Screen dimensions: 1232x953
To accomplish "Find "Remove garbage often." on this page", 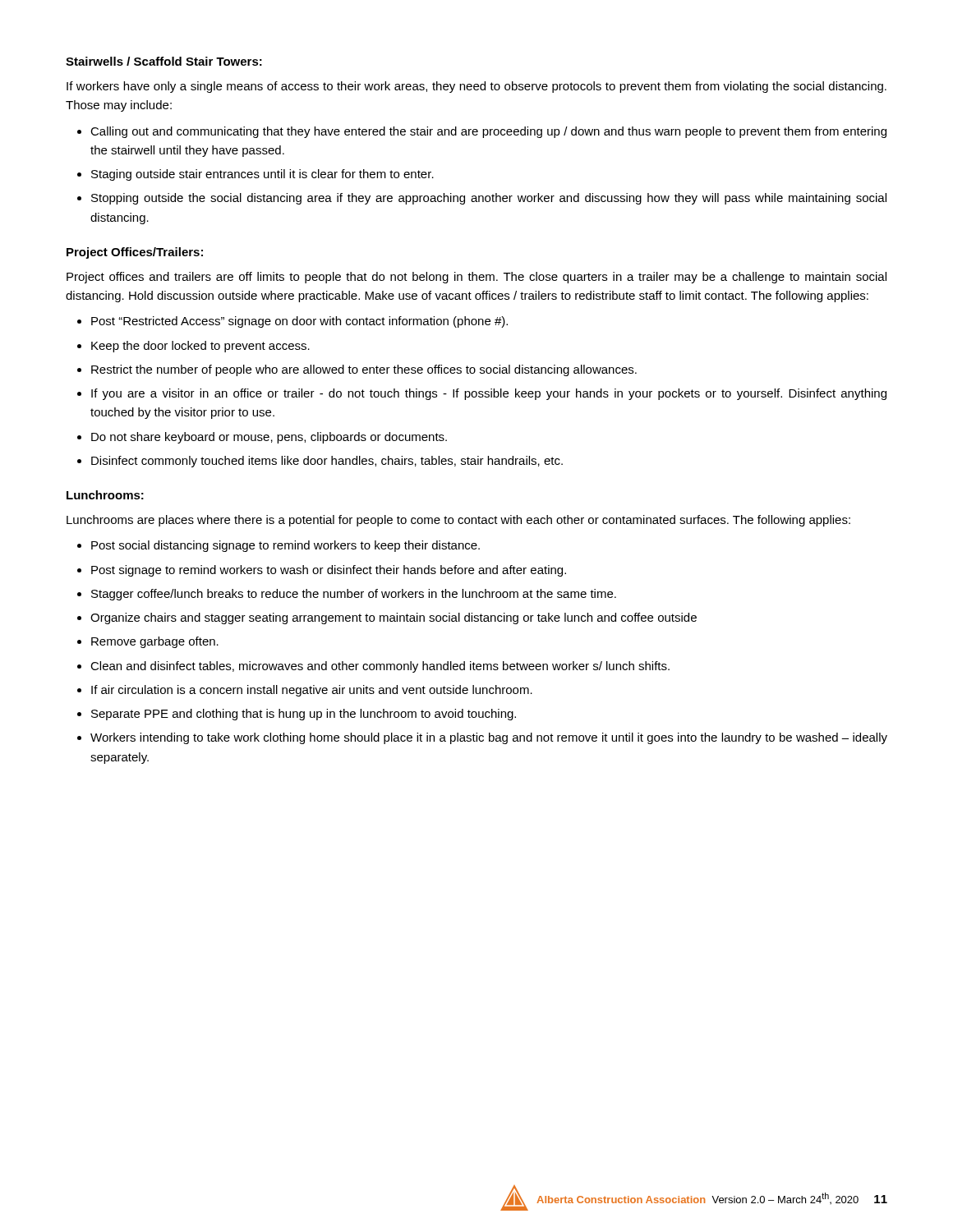I will click(x=155, y=641).
